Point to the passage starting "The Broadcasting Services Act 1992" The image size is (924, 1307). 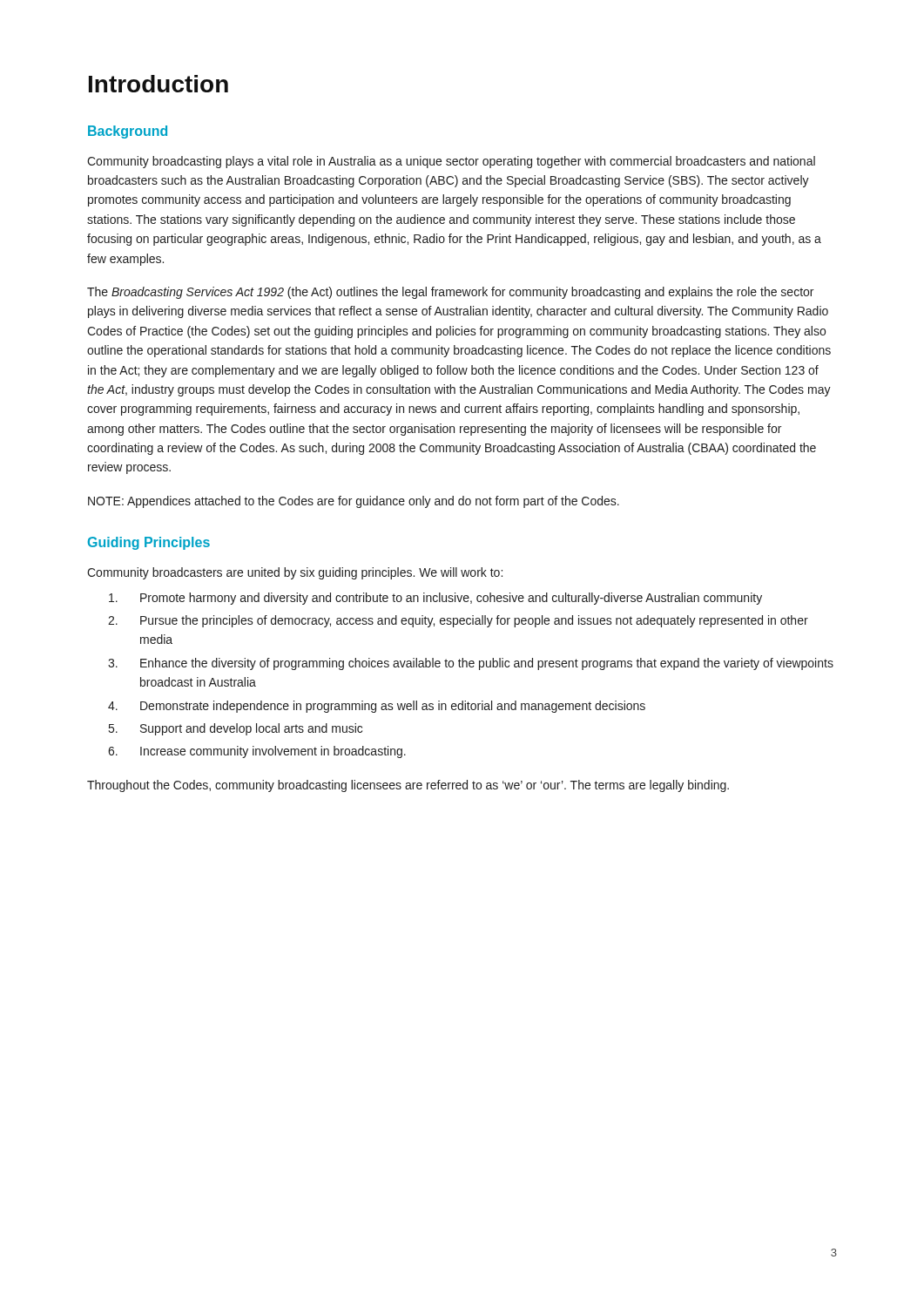pyautogui.click(x=459, y=380)
